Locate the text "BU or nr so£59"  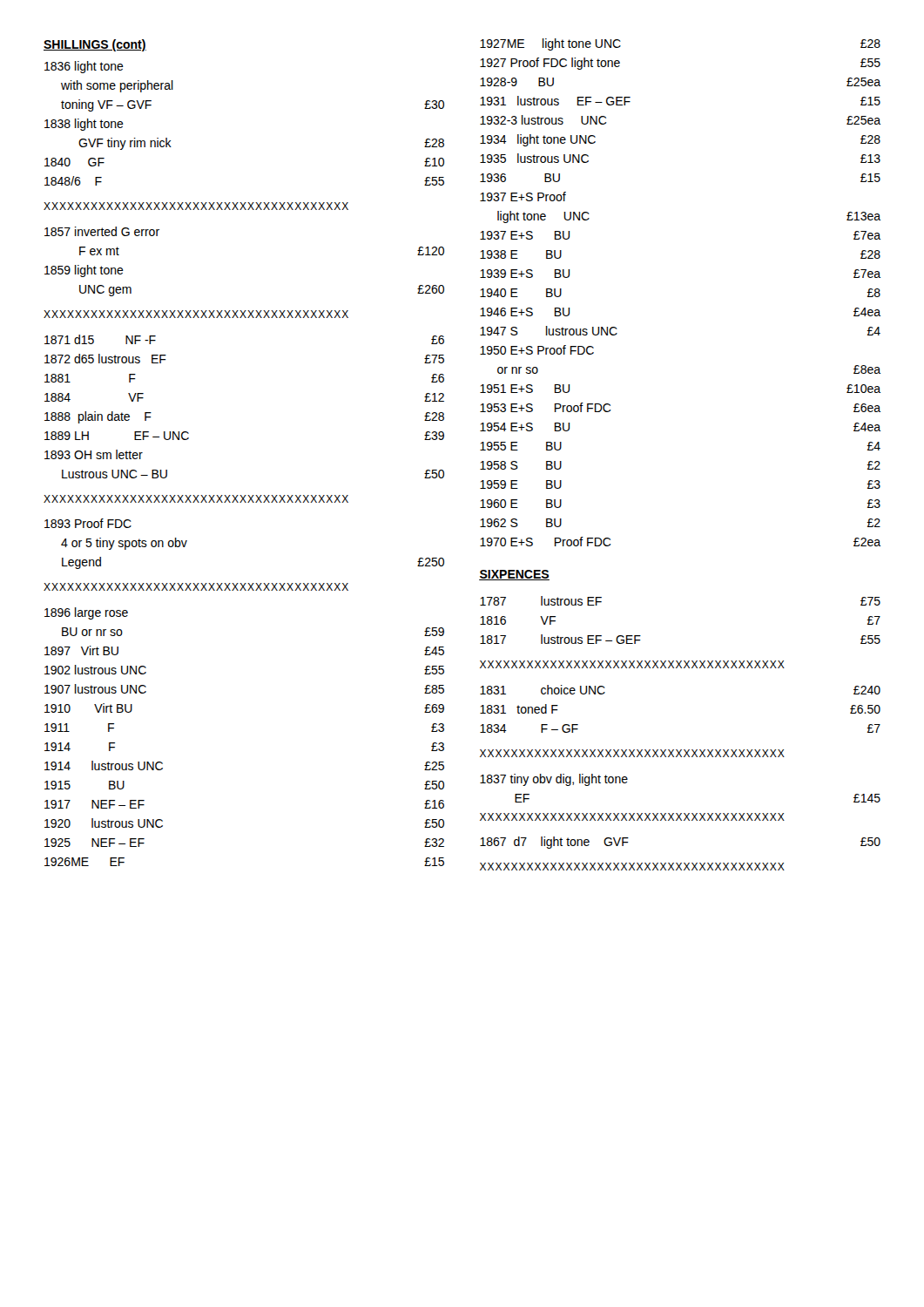click(90, 631)
